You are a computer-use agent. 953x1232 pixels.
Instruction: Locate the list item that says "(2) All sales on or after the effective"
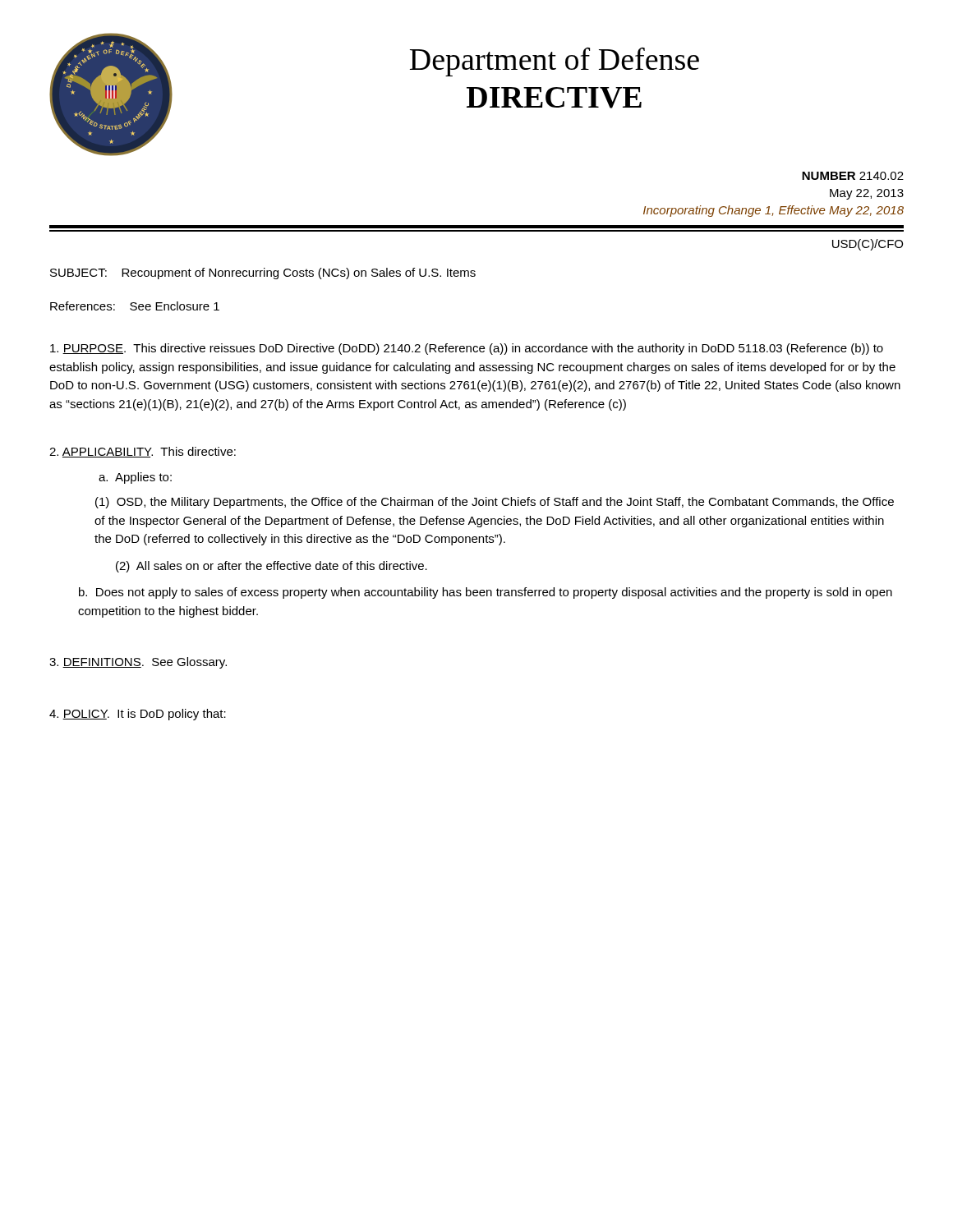[271, 565]
